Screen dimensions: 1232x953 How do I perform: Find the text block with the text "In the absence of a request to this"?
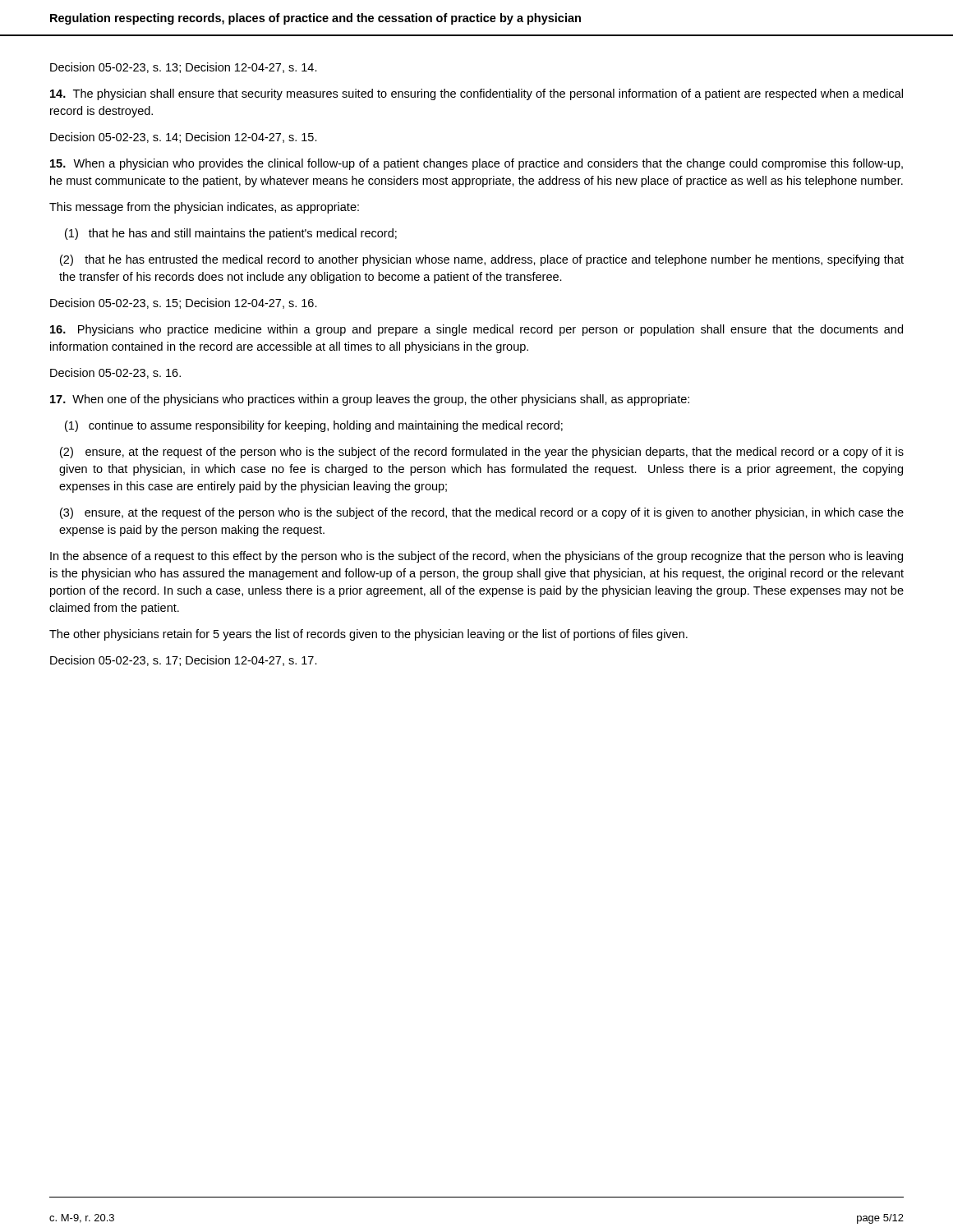[476, 582]
